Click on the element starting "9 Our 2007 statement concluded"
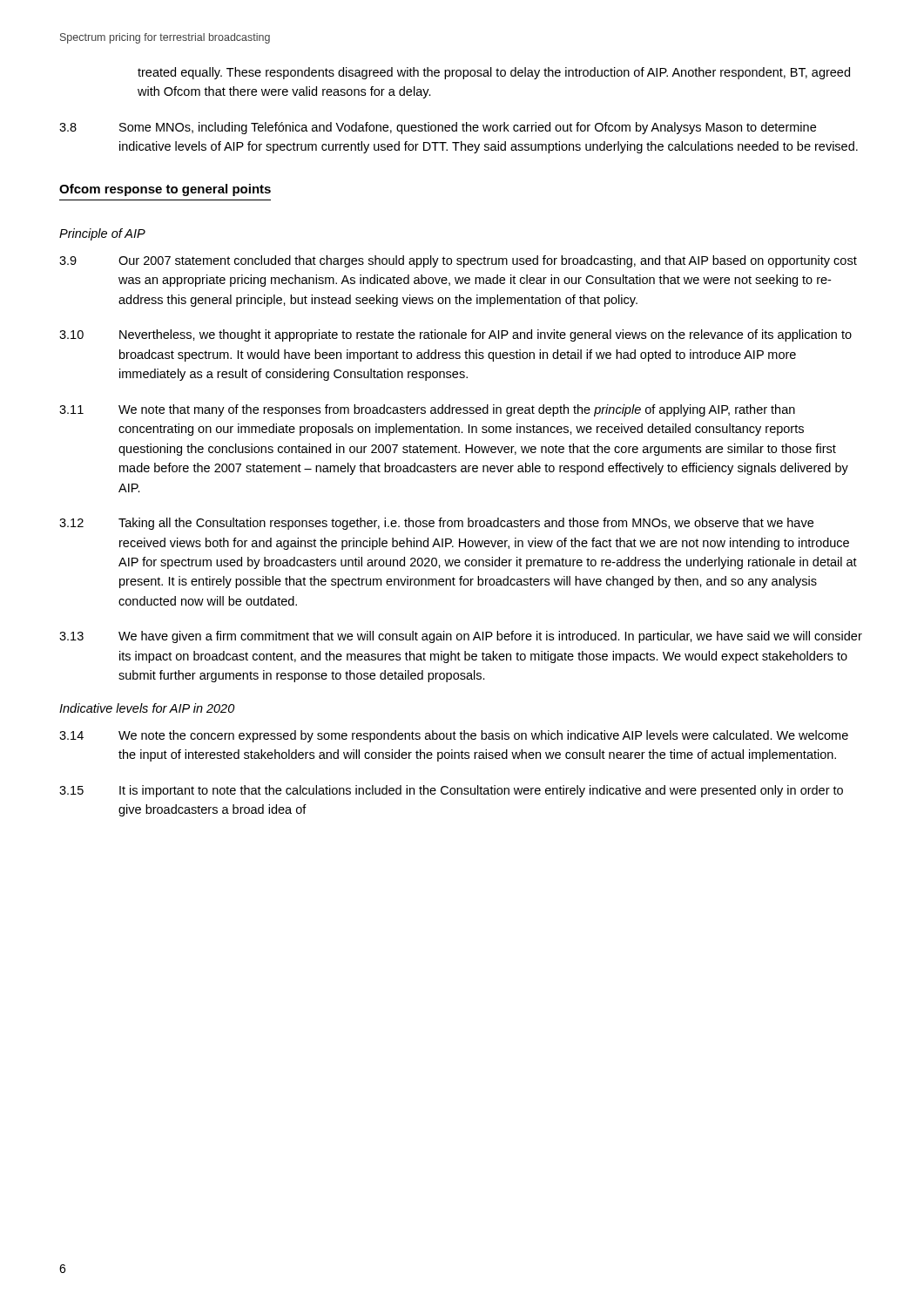Screen dimensions: 1307x924 (462, 280)
